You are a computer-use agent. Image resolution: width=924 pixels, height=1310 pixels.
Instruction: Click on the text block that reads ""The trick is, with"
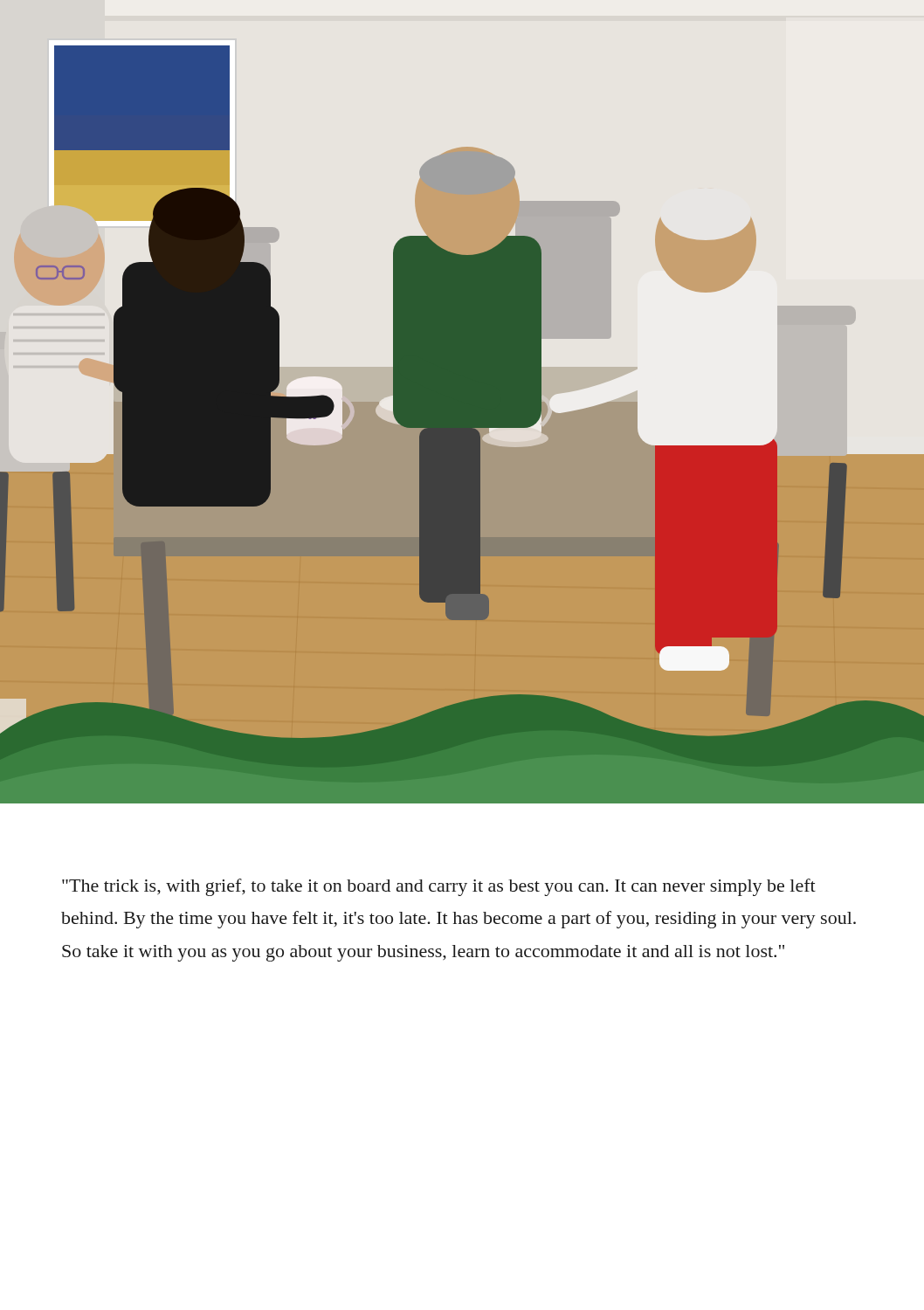(462, 918)
